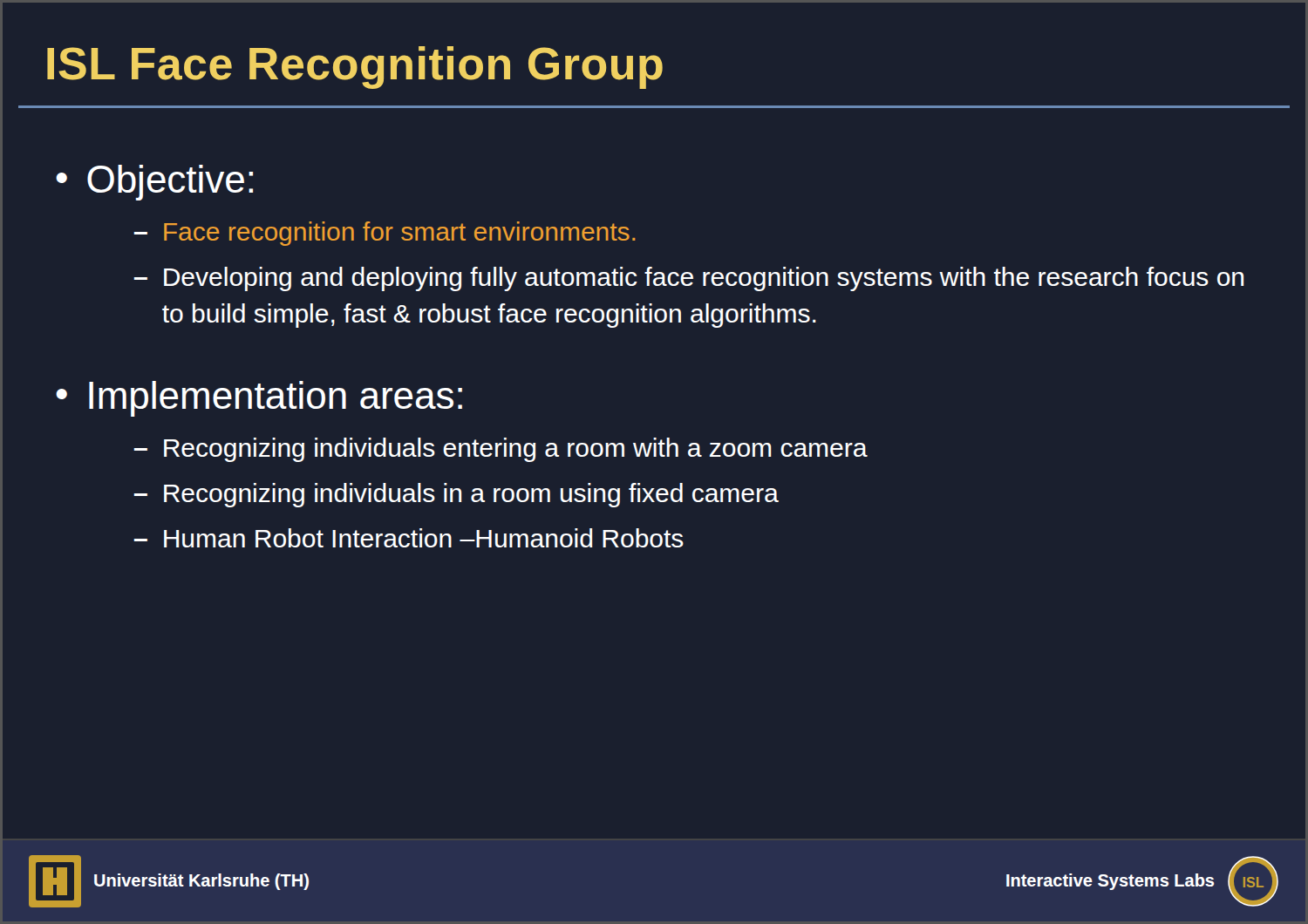Navigate to the region starting "– Face recognition"
Screen dimensions: 924x1308
click(x=385, y=232)
